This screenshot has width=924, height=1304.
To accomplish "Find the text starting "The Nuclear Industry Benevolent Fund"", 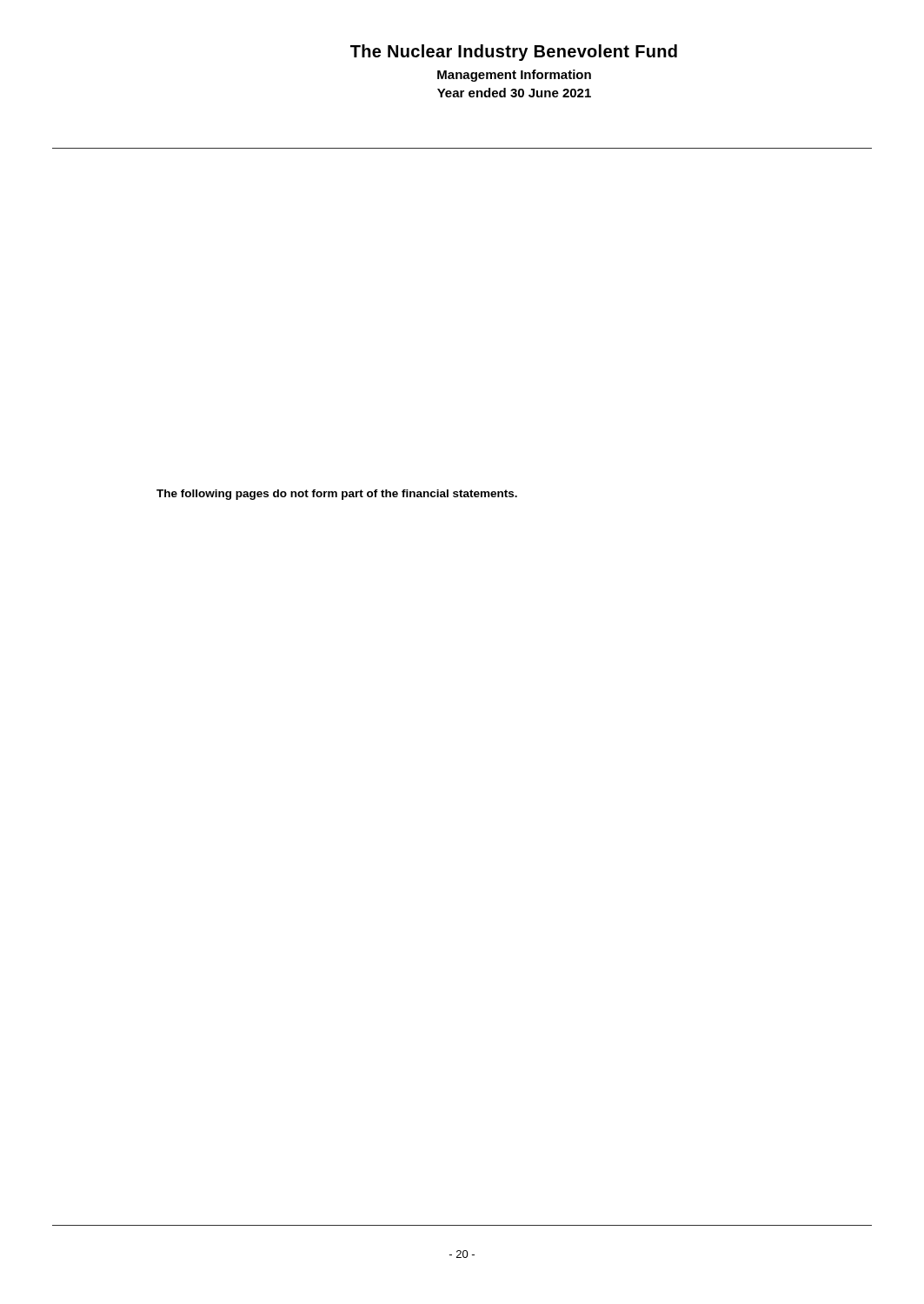I will click(514, 51).
